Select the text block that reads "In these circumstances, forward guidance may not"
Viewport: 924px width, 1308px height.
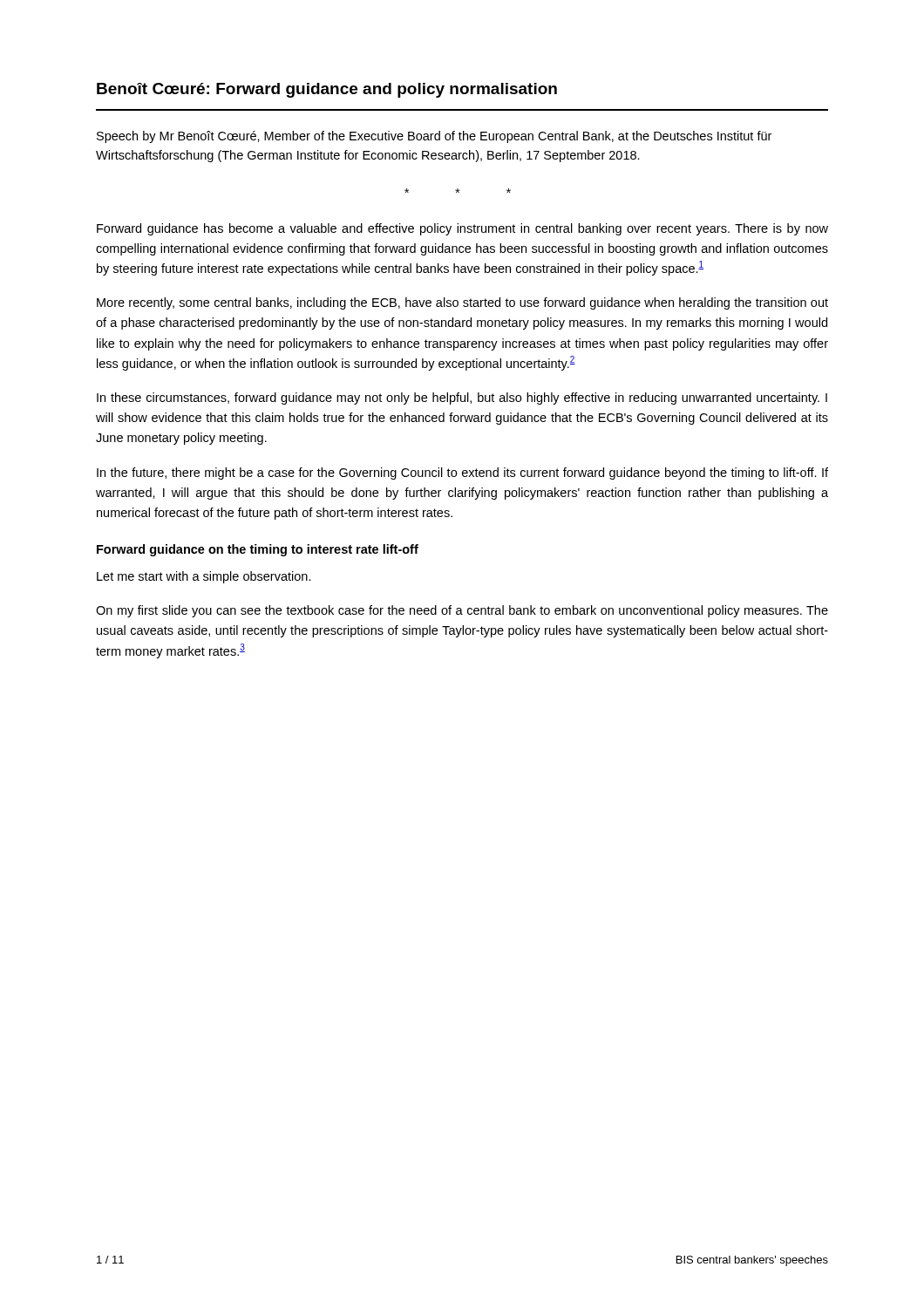tap(462, 418)
